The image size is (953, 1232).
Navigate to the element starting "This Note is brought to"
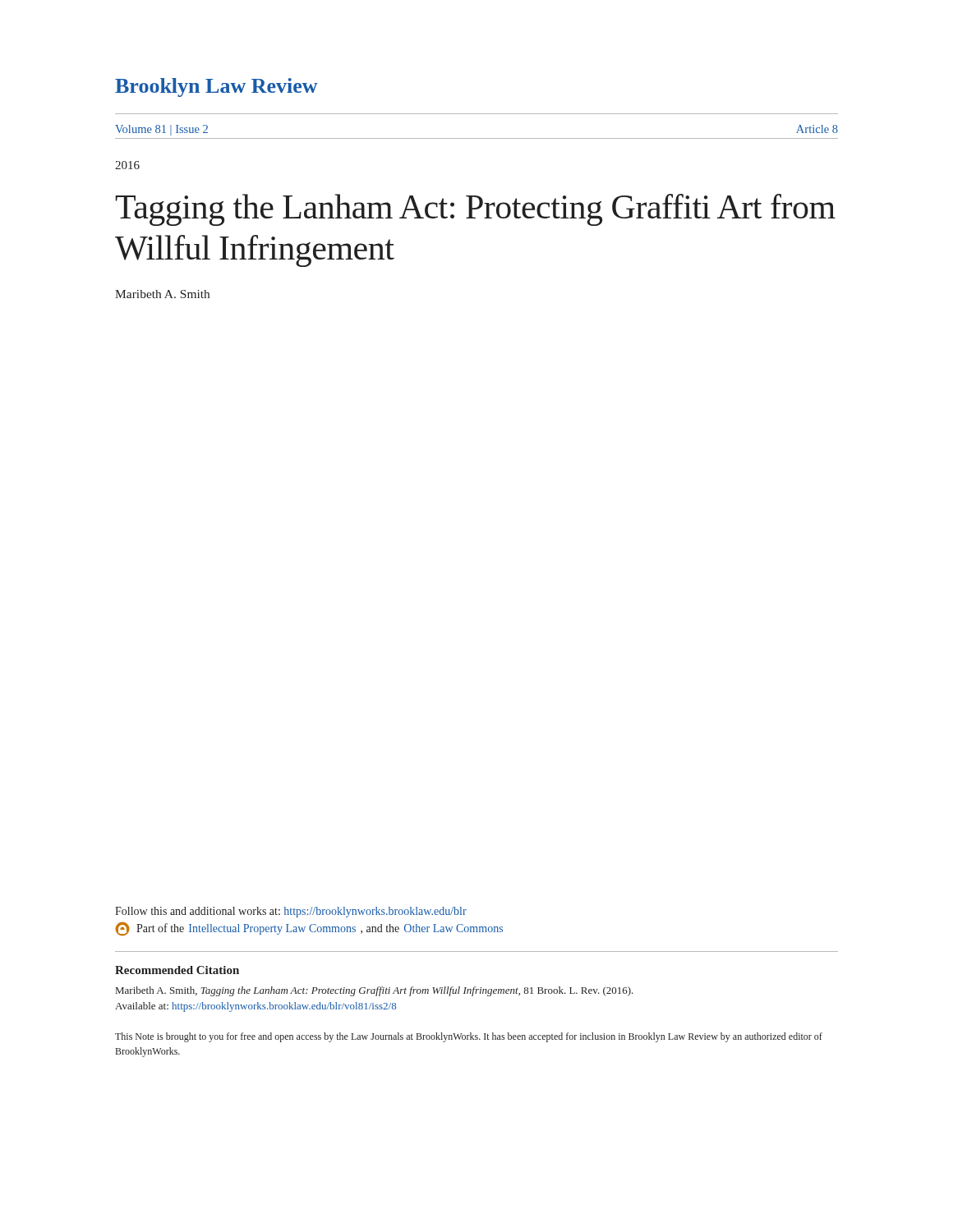click(469, 1044)
